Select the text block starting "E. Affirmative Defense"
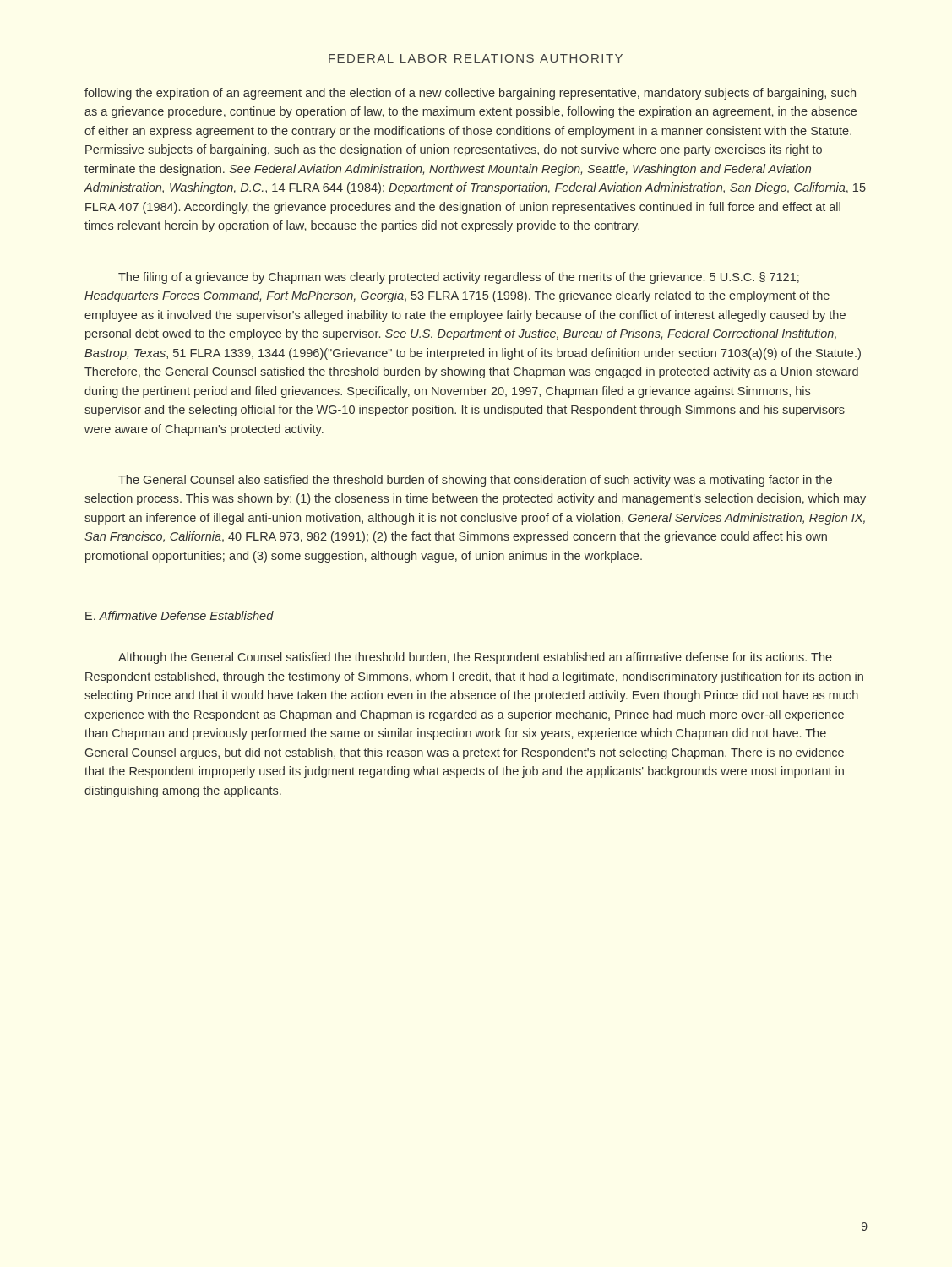952x1267 pixels. tap(179, 616)
